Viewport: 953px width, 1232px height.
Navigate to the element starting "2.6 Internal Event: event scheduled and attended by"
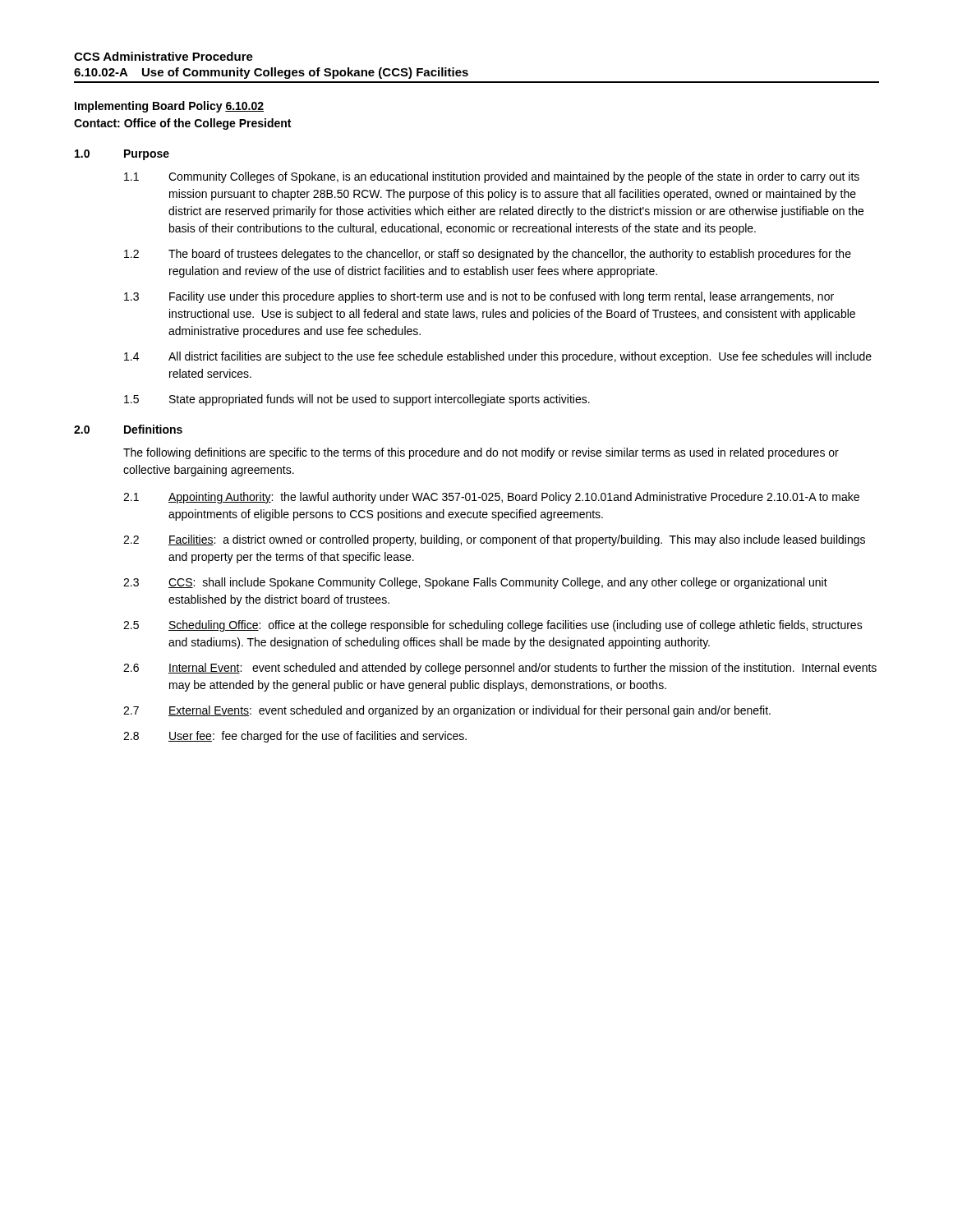(501, 677)
